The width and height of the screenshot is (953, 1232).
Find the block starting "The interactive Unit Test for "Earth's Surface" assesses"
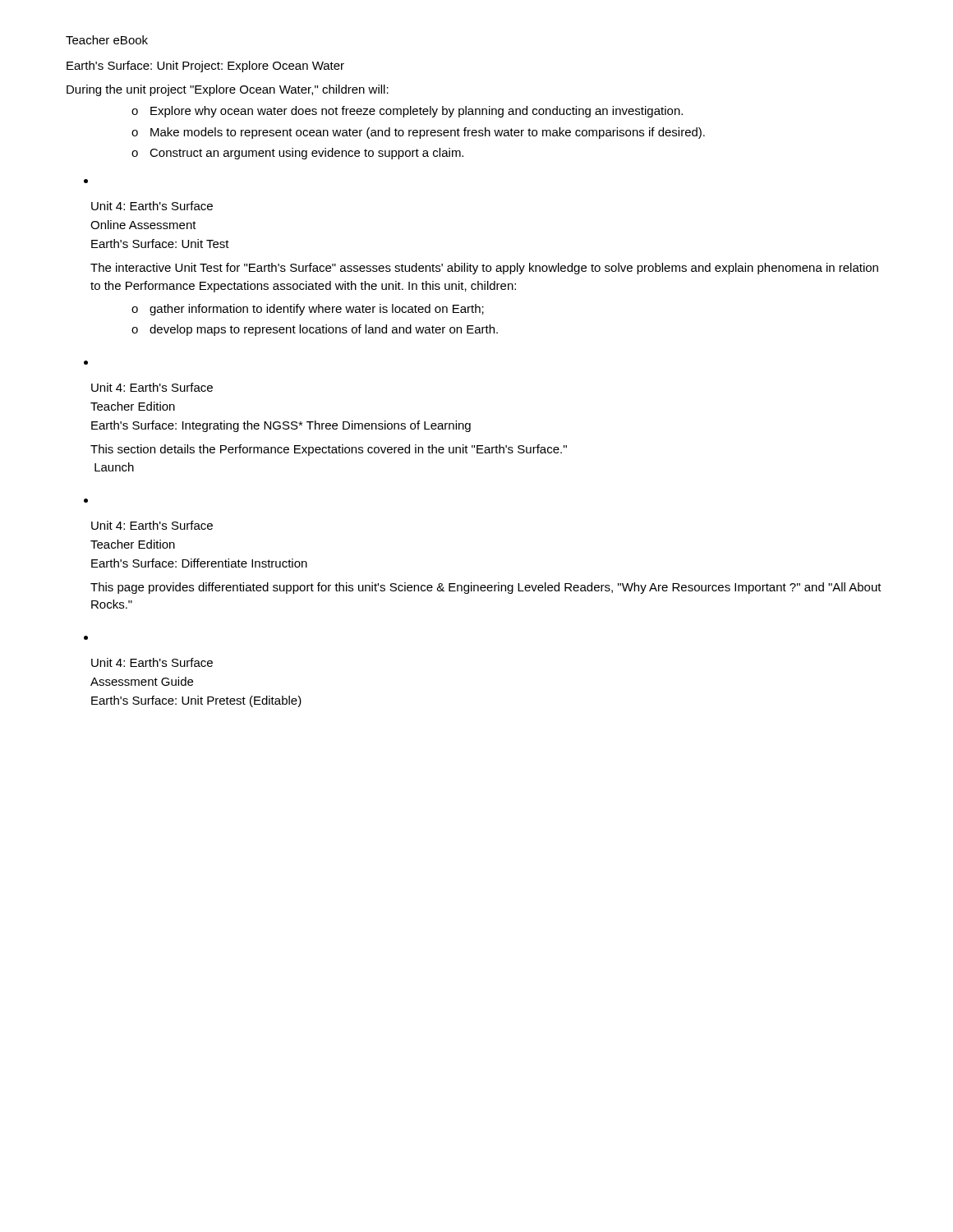point(485,276)
